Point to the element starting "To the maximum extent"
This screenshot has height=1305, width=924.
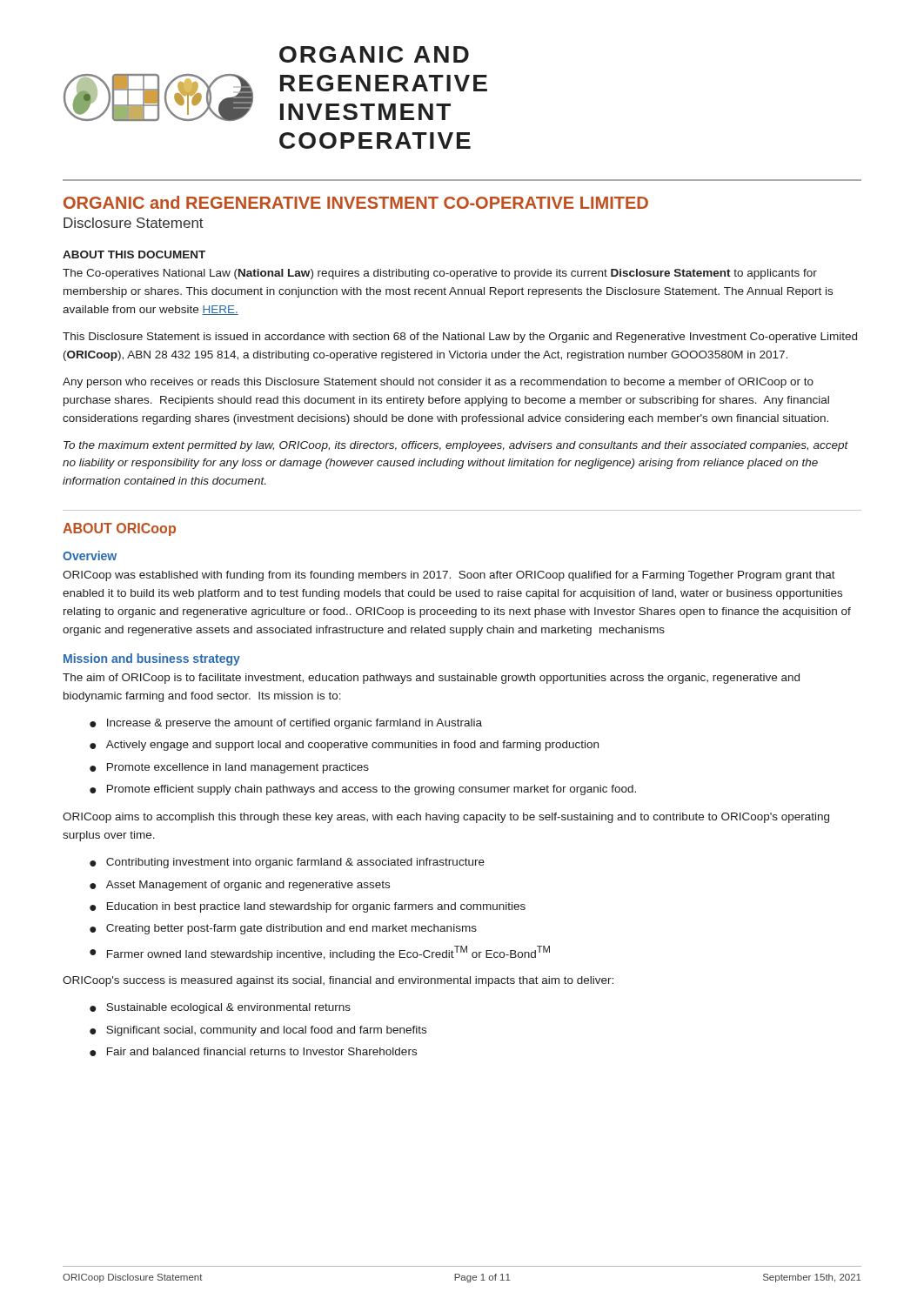455,463
